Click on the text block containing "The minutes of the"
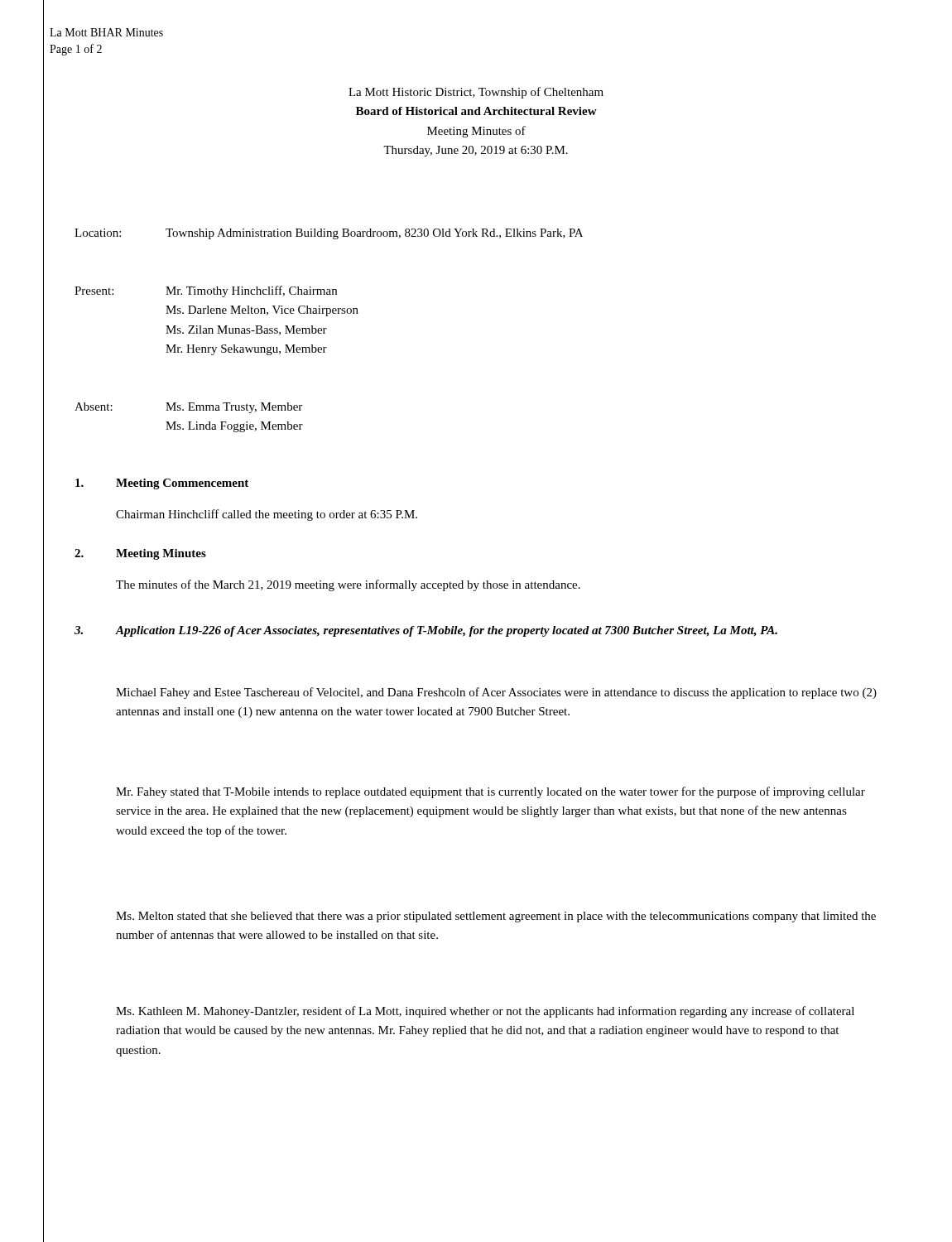 (348, 585)
